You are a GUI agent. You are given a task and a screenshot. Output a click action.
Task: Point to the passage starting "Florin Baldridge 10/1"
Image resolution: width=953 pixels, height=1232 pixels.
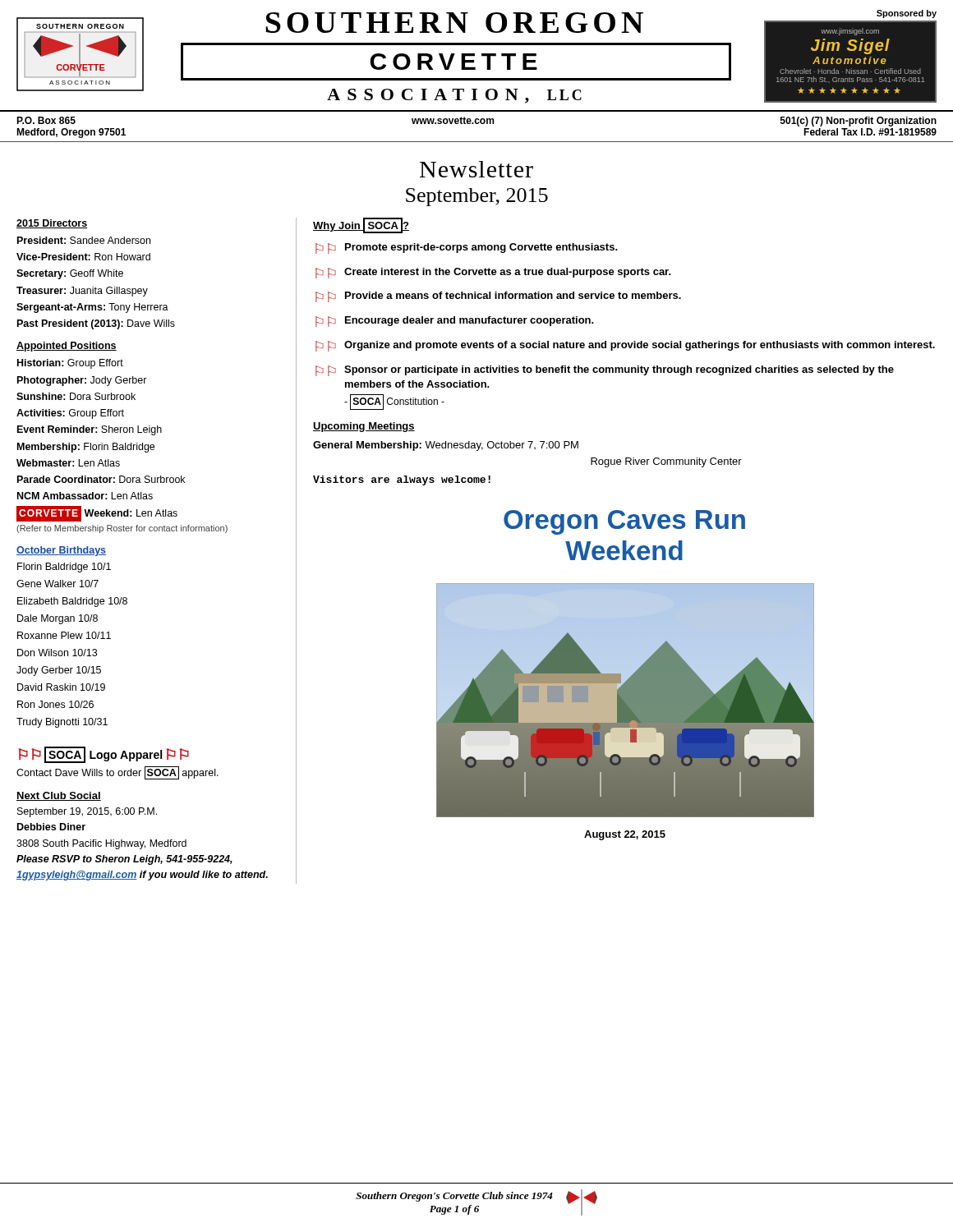pyautogui.click(x=64, y=567)
